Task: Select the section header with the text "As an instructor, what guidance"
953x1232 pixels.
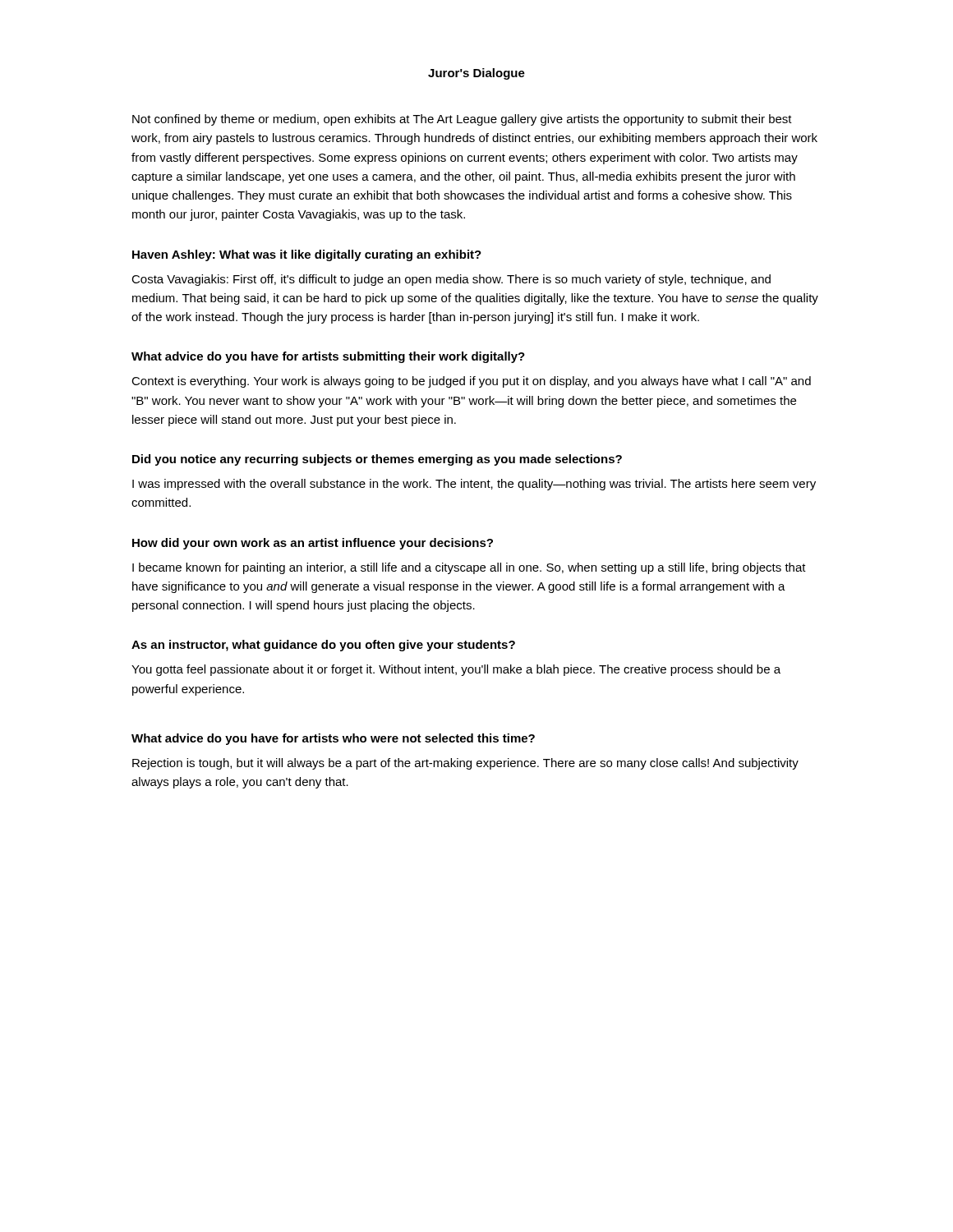Action: [x=323, y=645]
